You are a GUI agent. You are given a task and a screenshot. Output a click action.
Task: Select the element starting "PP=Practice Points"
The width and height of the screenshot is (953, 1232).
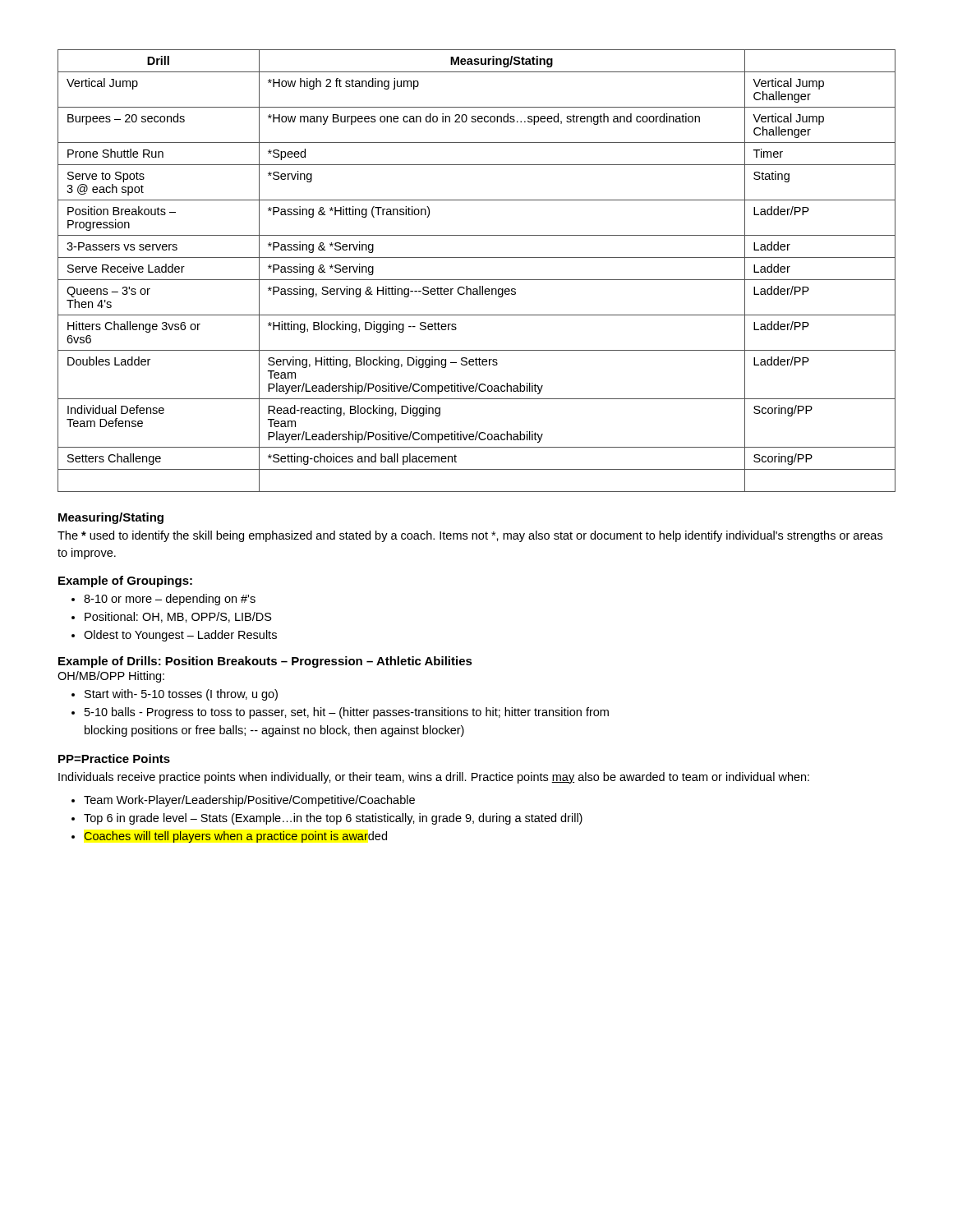pyautogui.click(x=114, y=758)
